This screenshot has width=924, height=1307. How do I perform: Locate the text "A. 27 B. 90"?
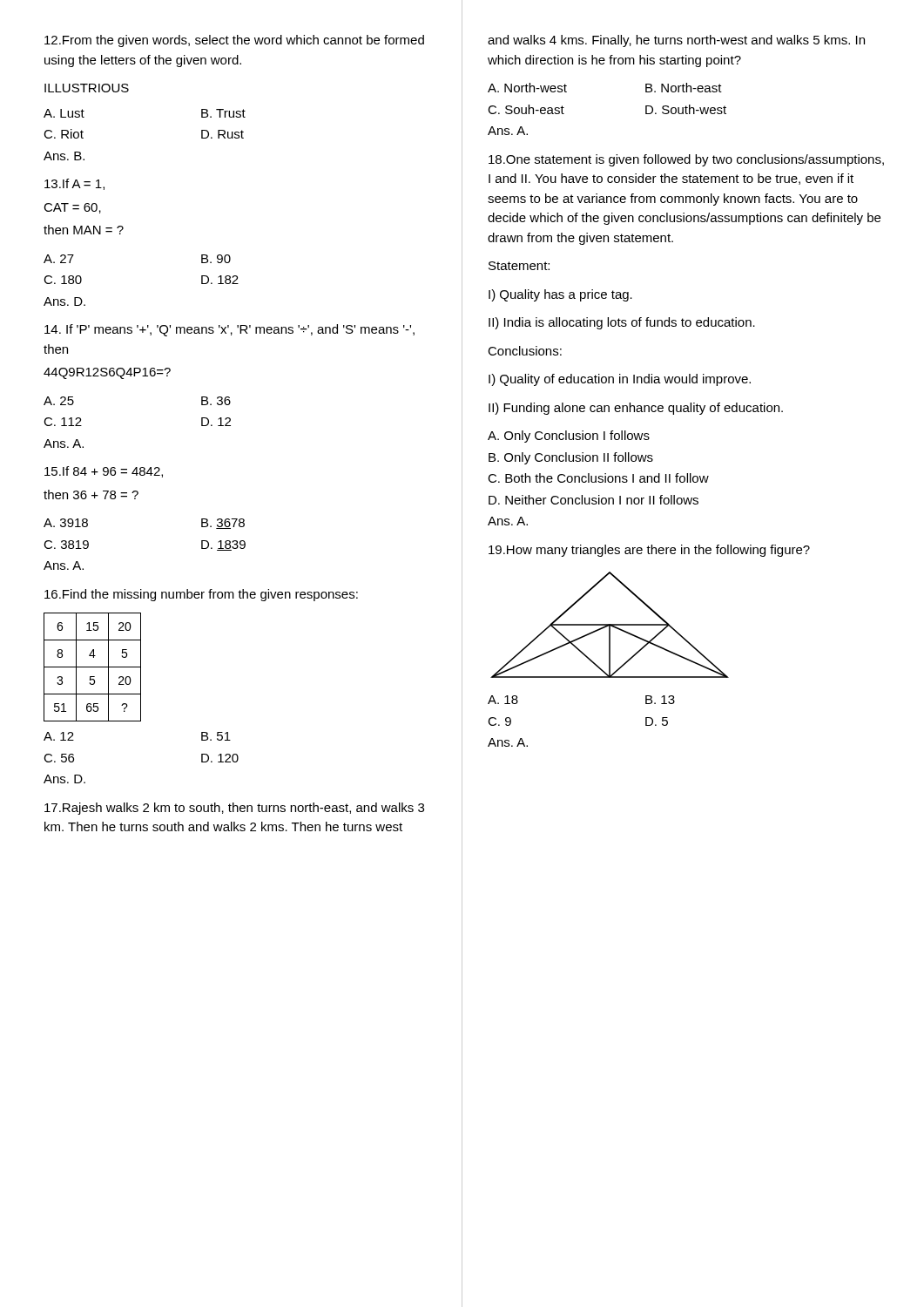[192, 259]
